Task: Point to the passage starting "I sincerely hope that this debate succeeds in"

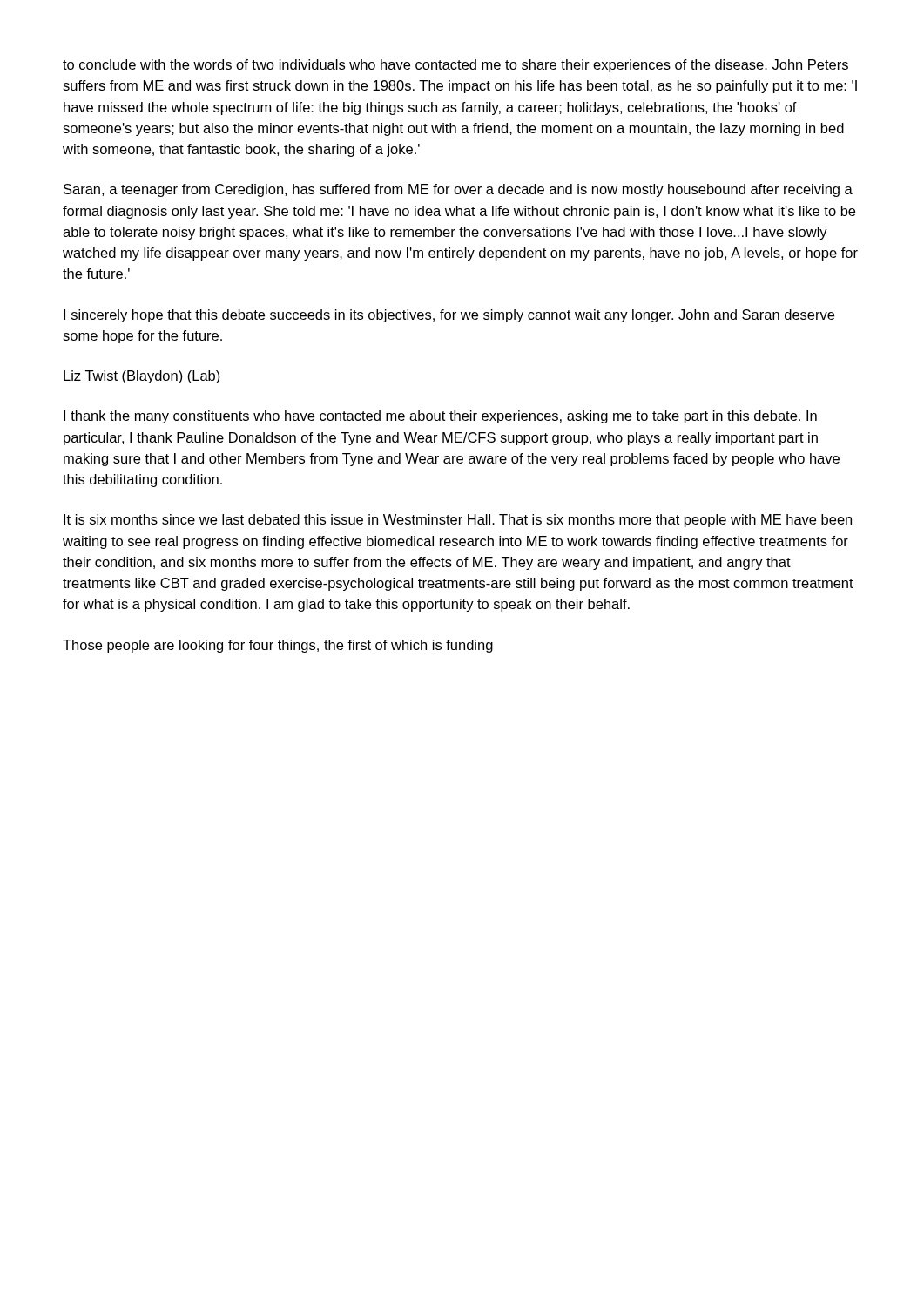Action: 449,325
